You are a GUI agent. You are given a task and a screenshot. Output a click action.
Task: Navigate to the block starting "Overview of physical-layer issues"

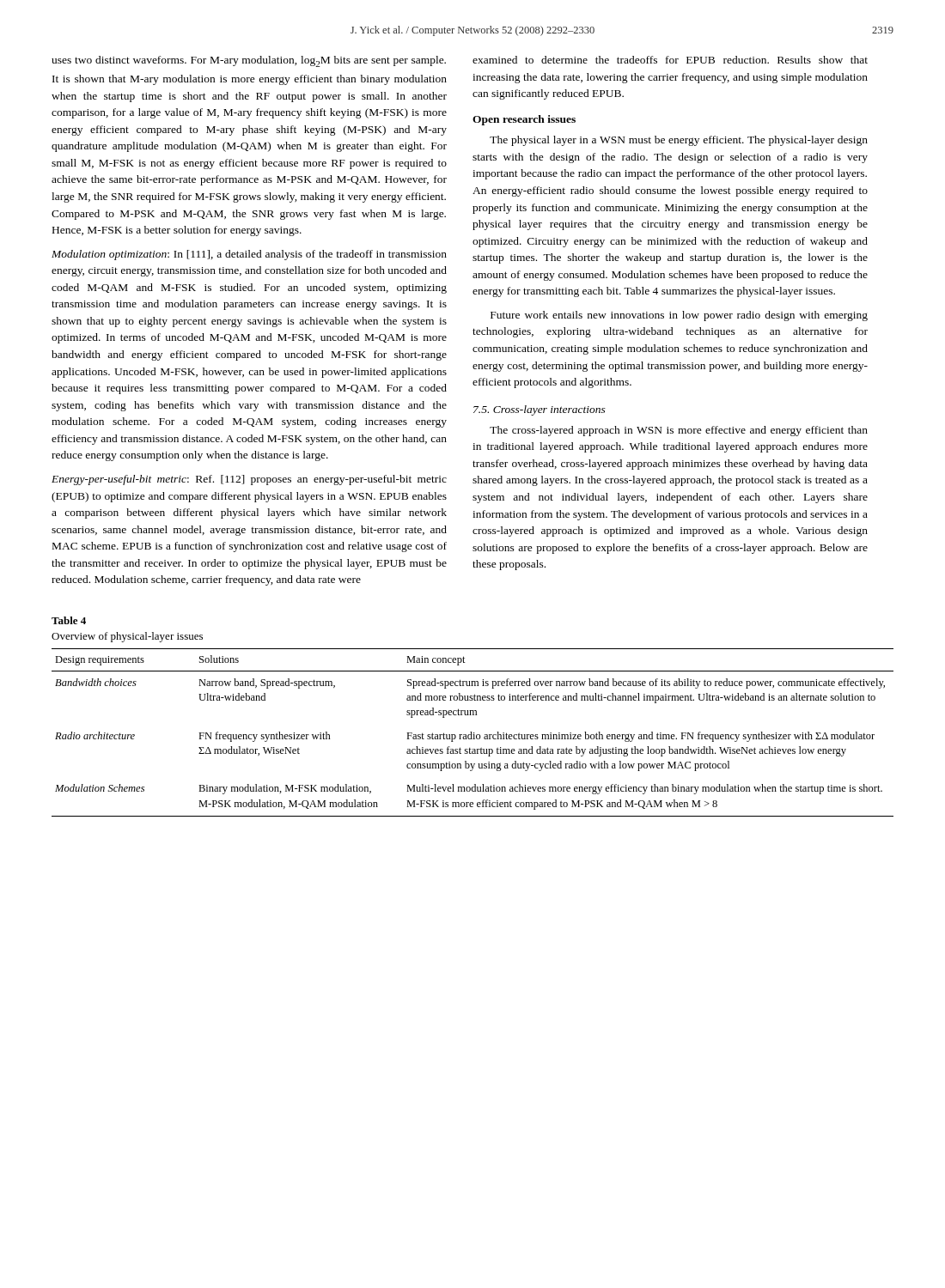(x=127, y=636)
